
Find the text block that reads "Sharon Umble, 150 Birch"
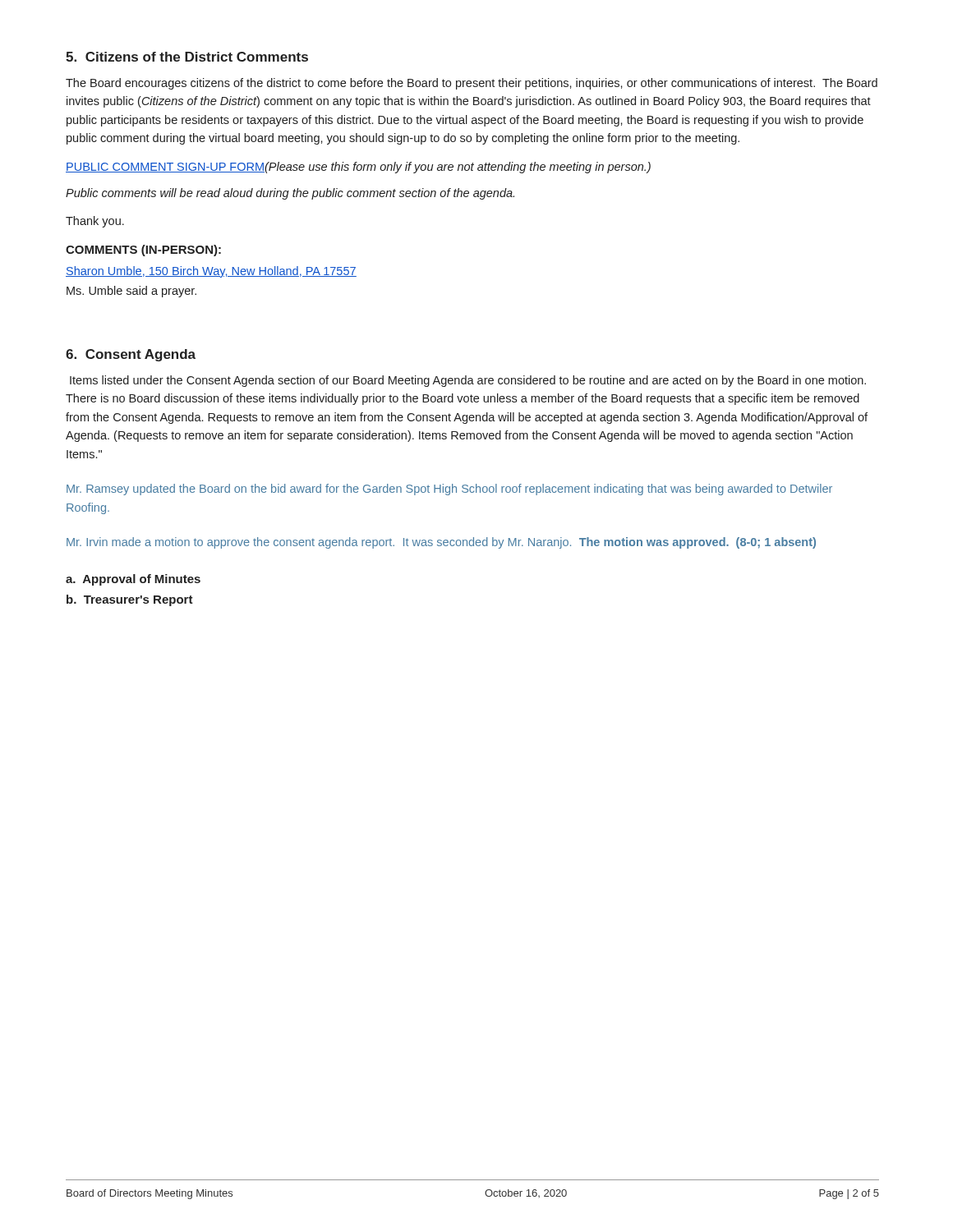click(x=211, y=271)
